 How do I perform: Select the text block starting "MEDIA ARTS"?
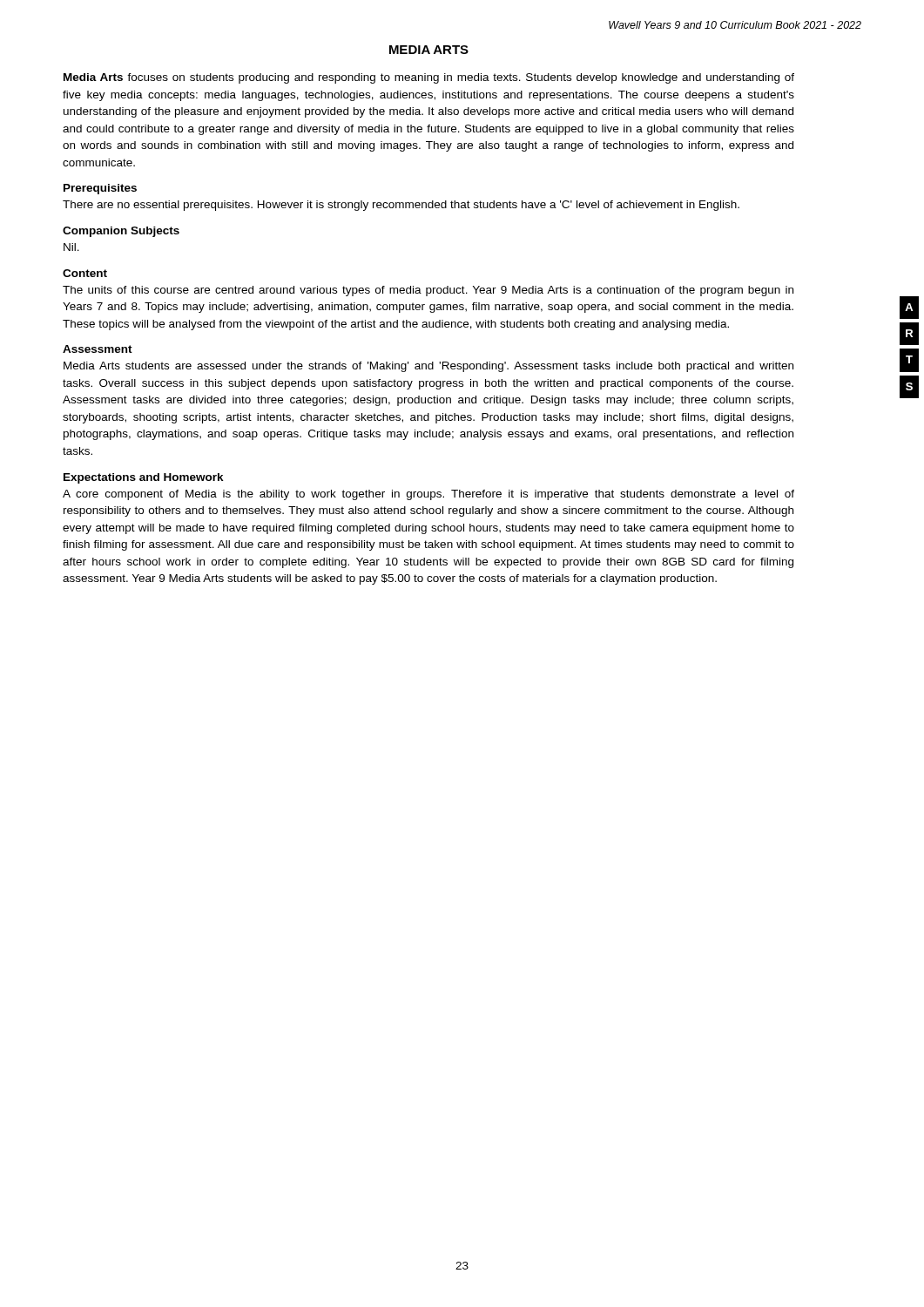[429, 49]
